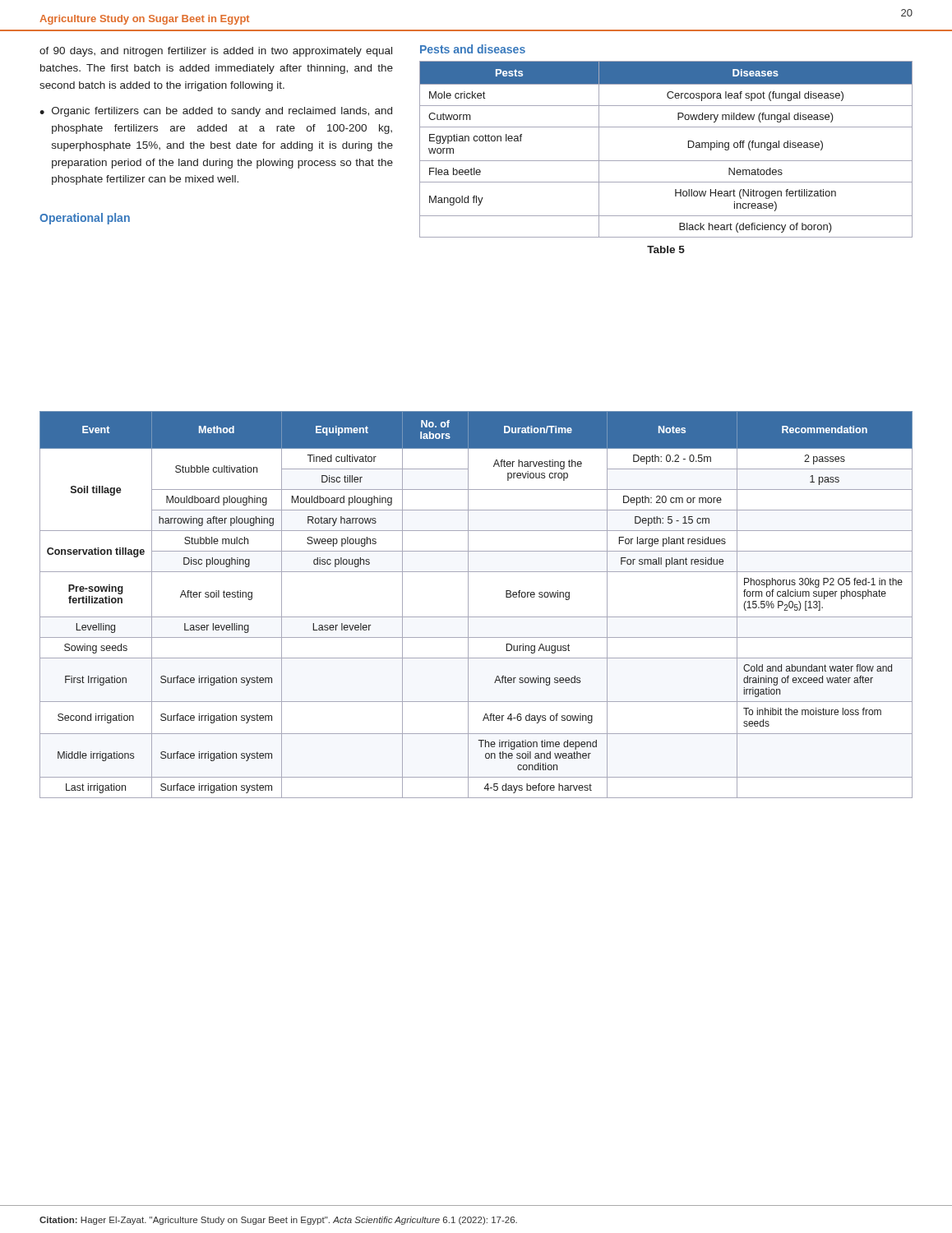Navigate to the text block starting "Operational plan"
952x1233 pixels.
point(85,218)
